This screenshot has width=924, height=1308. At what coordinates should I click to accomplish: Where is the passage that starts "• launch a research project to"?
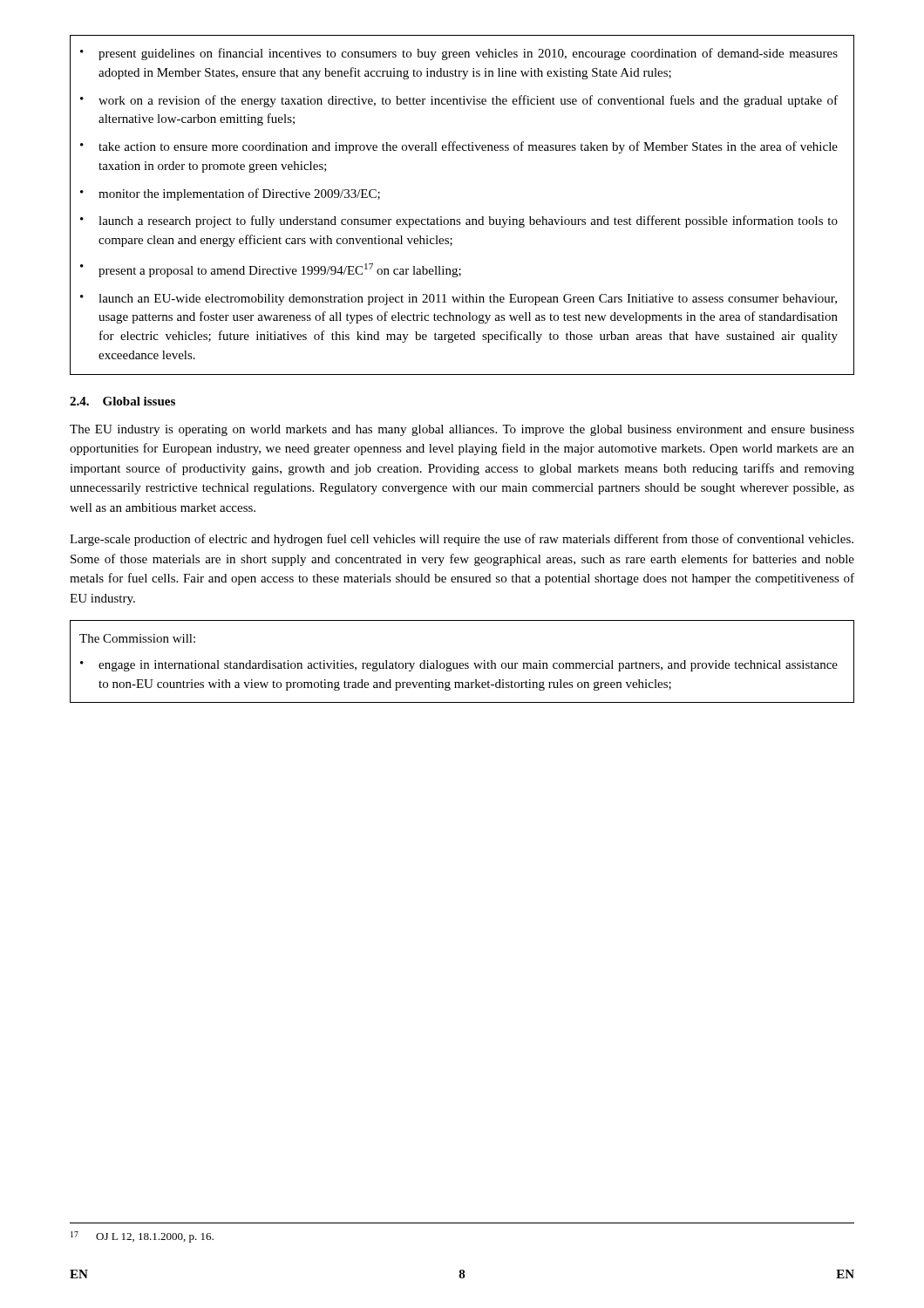pos(458,231)
